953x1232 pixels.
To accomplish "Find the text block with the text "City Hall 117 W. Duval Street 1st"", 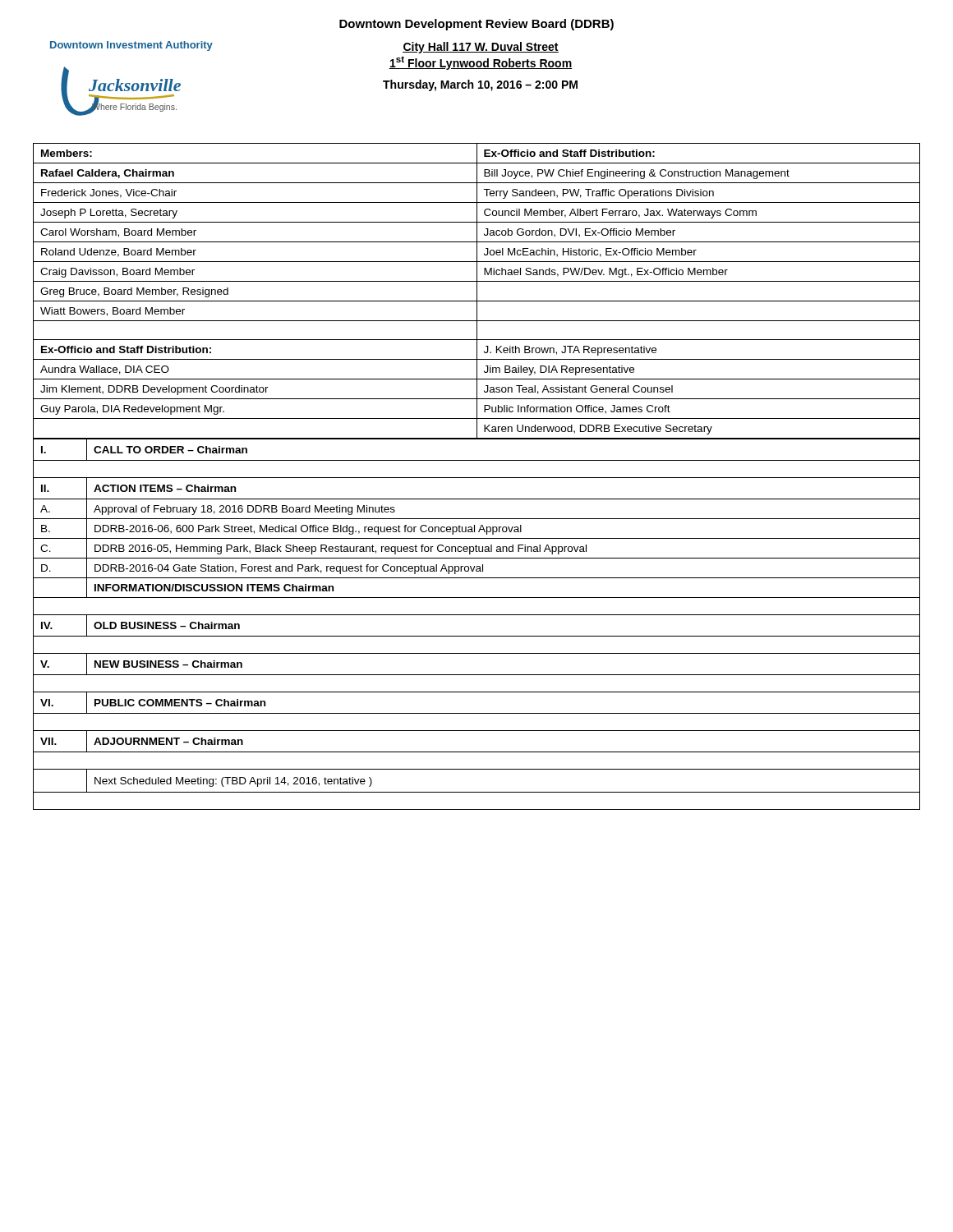I will 481,66.
